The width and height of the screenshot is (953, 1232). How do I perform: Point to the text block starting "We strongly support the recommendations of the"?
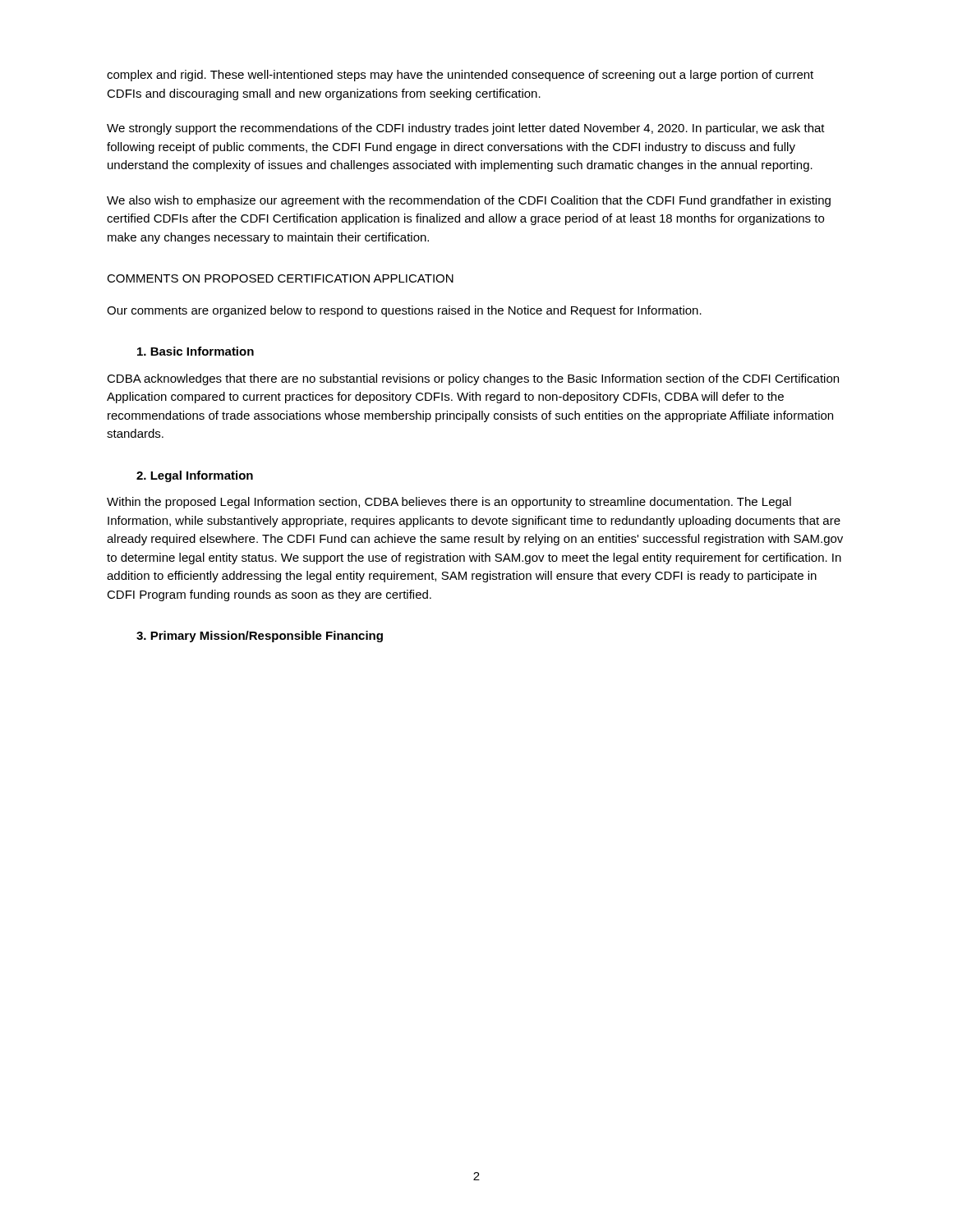pyautogui.click(x=466, y=146)
